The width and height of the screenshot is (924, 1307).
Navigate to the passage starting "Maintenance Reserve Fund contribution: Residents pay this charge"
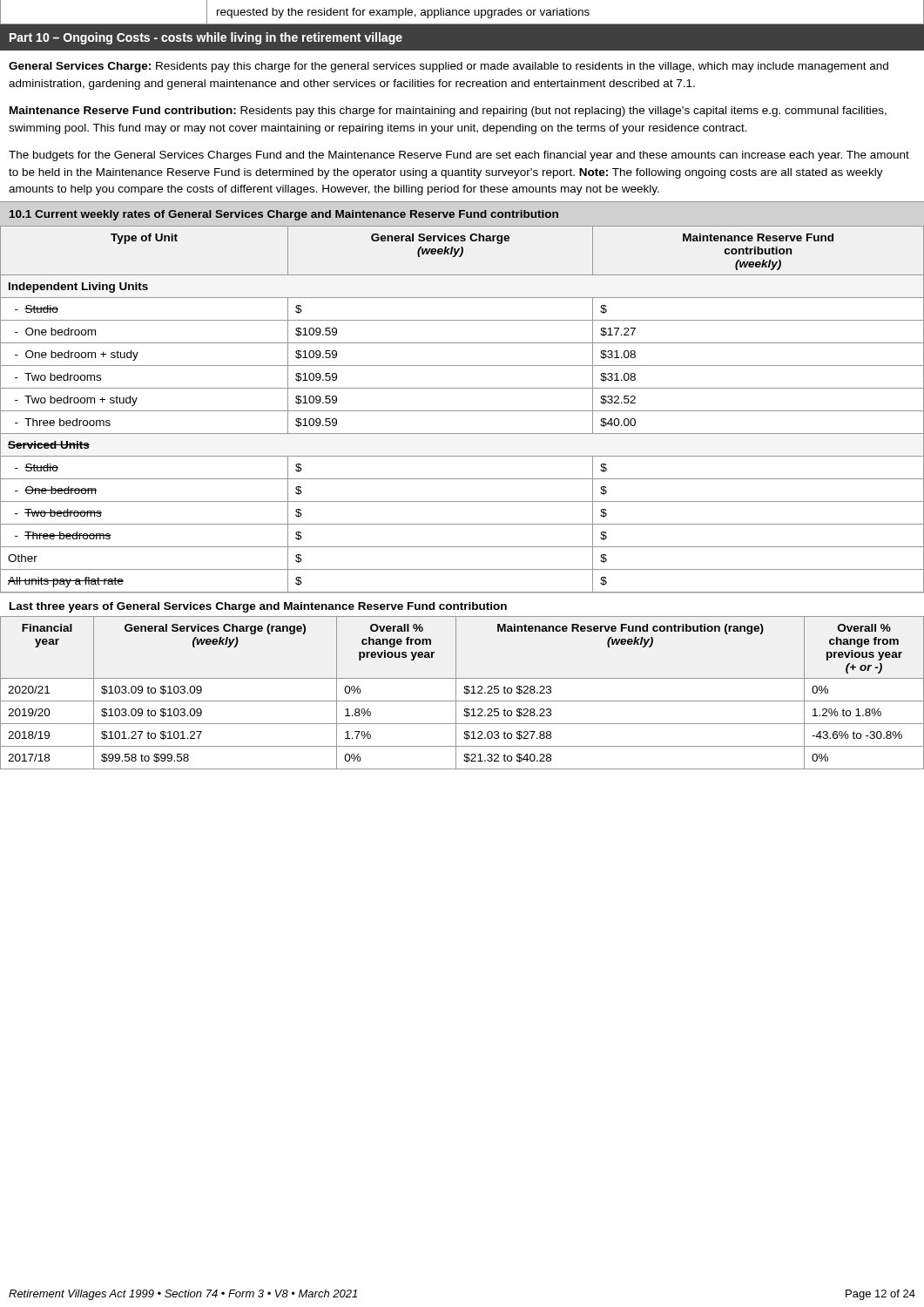pyautogui.click(x=448, y=119)
